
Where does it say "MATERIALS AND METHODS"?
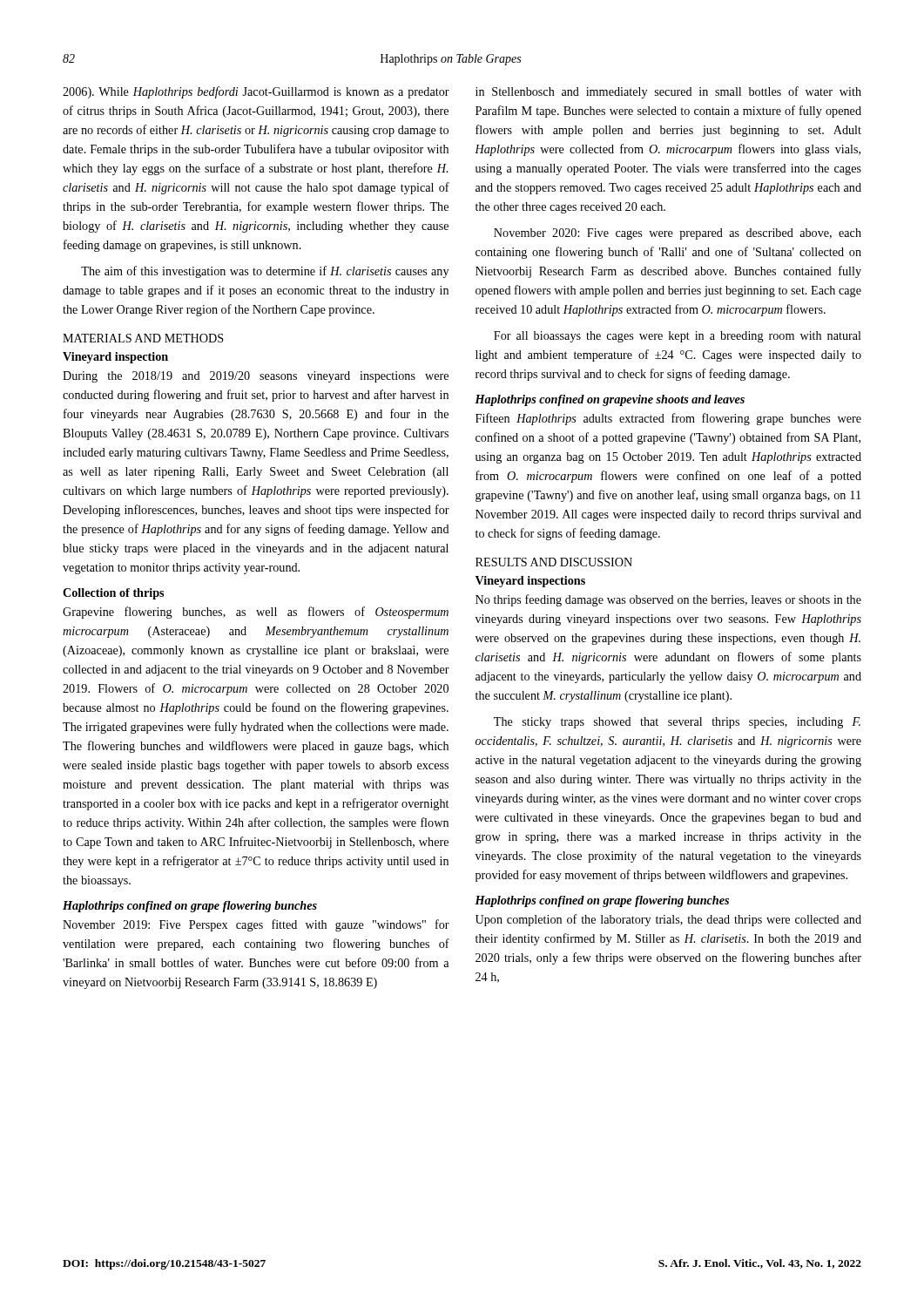pos(143,338)
